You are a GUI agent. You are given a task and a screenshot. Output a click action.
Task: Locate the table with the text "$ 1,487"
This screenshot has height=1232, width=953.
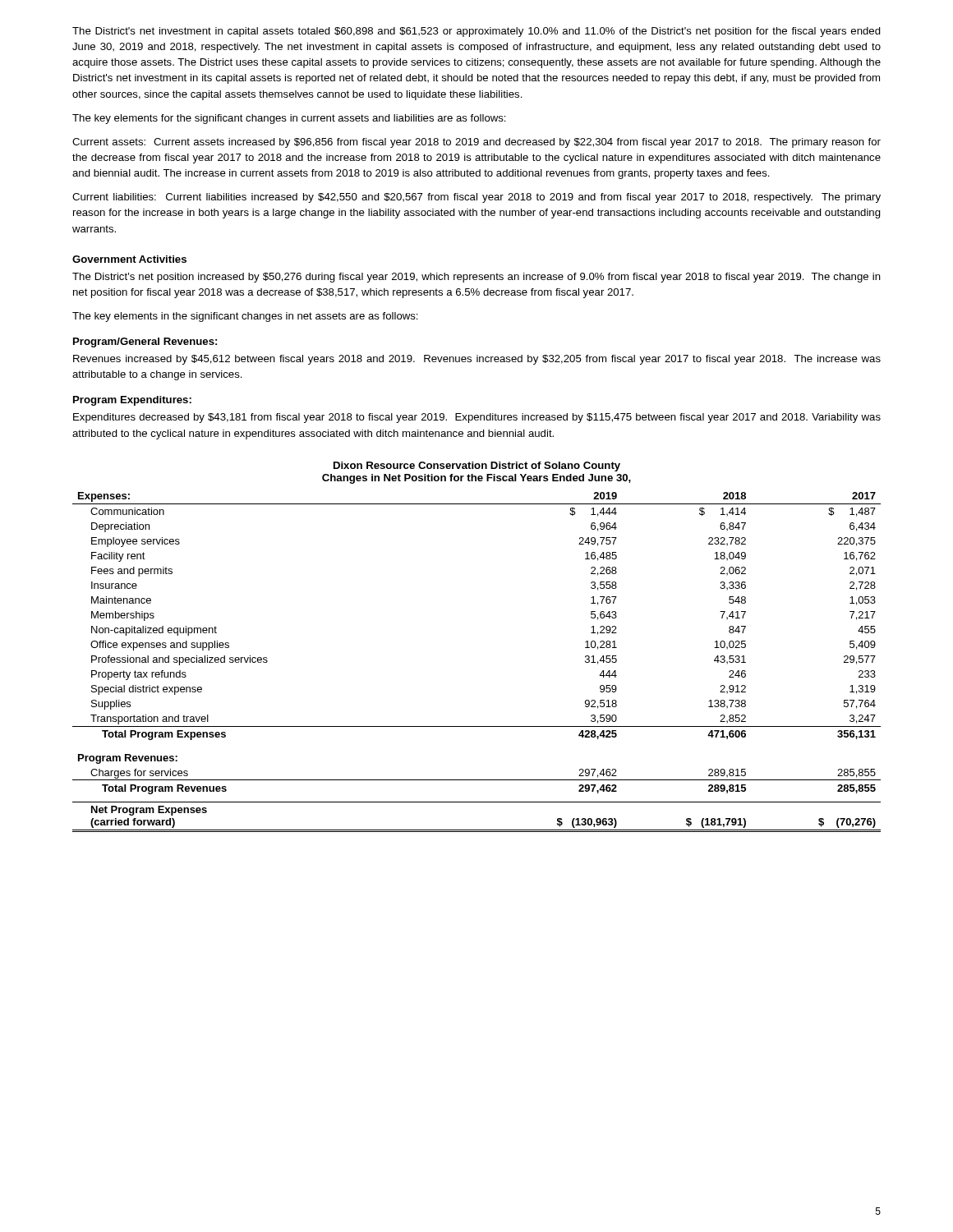[x=476, y=660]
